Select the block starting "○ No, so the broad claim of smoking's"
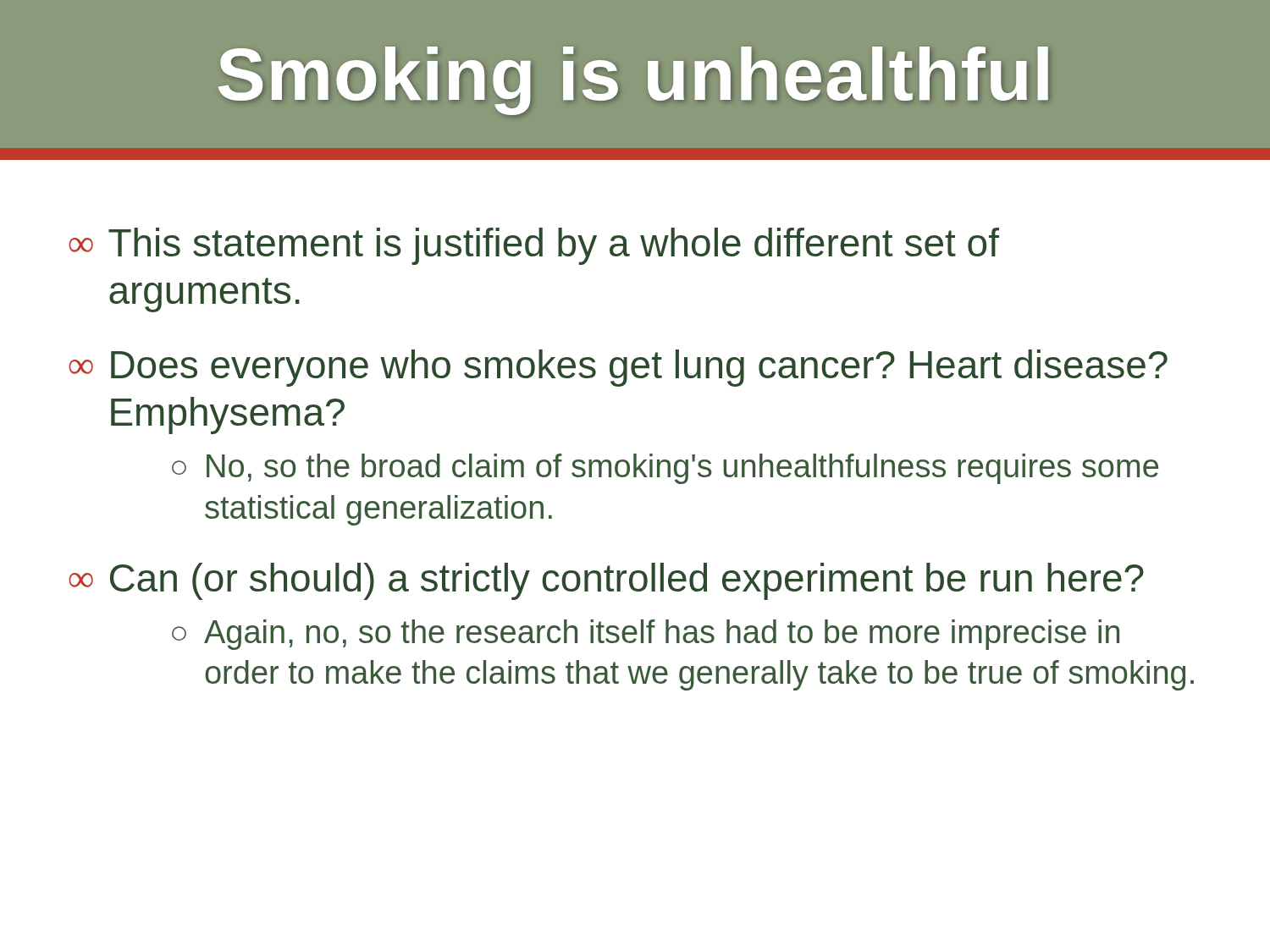This screenshot has height=952, width=1270. (x=686, y=487)
